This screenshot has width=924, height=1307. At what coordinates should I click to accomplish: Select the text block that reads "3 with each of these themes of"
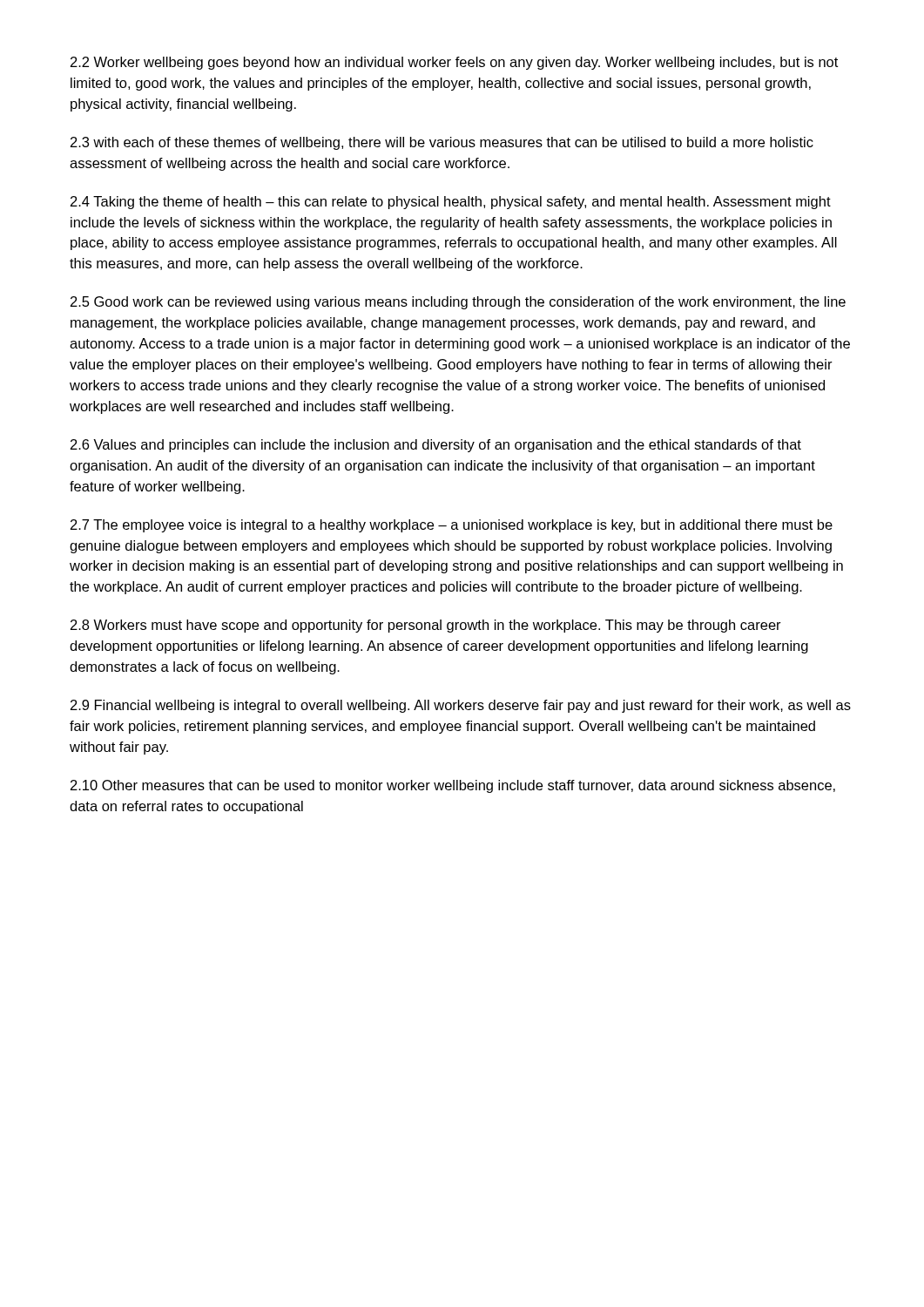tap(441, 152)
